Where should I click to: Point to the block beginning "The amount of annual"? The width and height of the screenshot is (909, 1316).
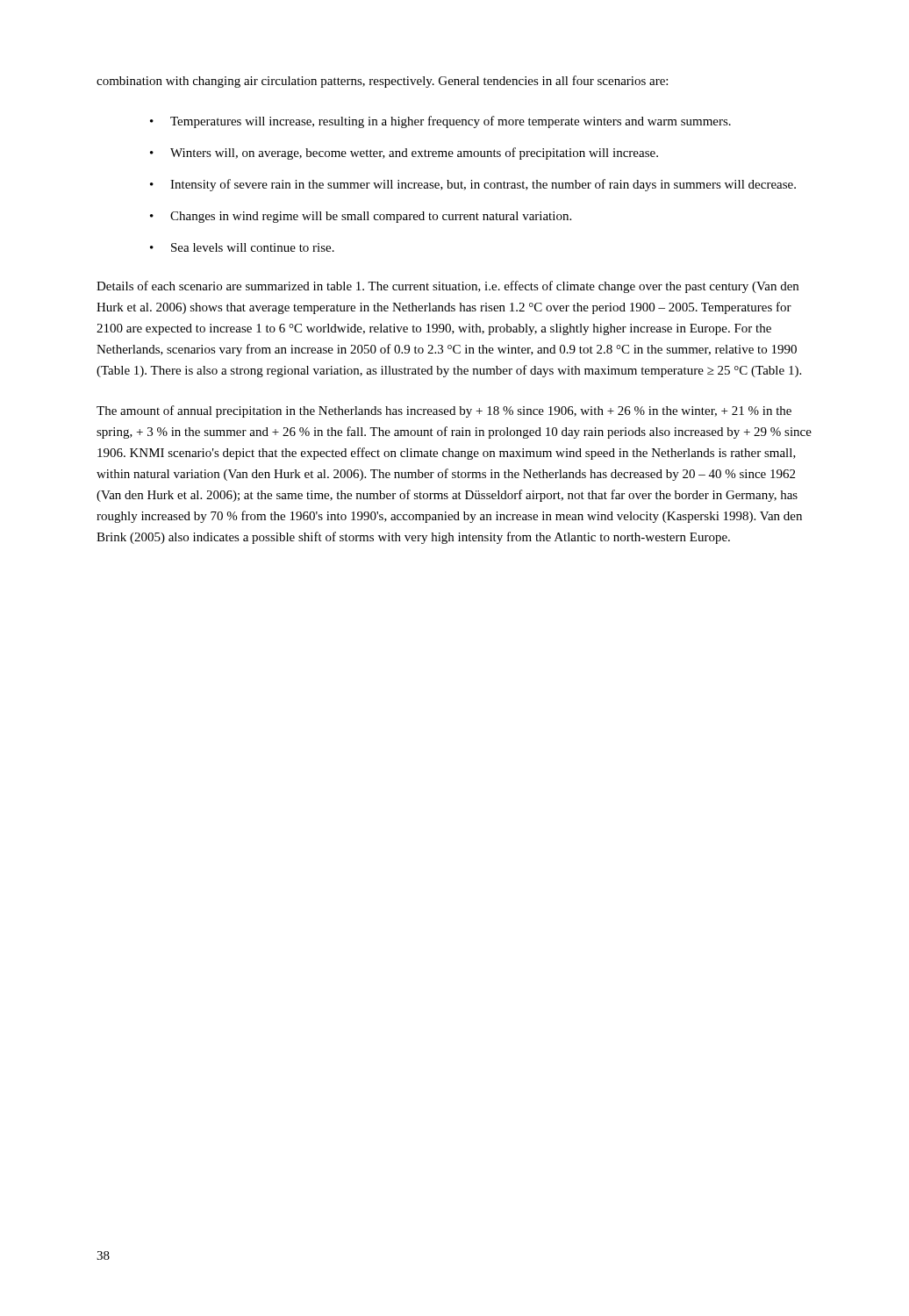coord(454,474)
